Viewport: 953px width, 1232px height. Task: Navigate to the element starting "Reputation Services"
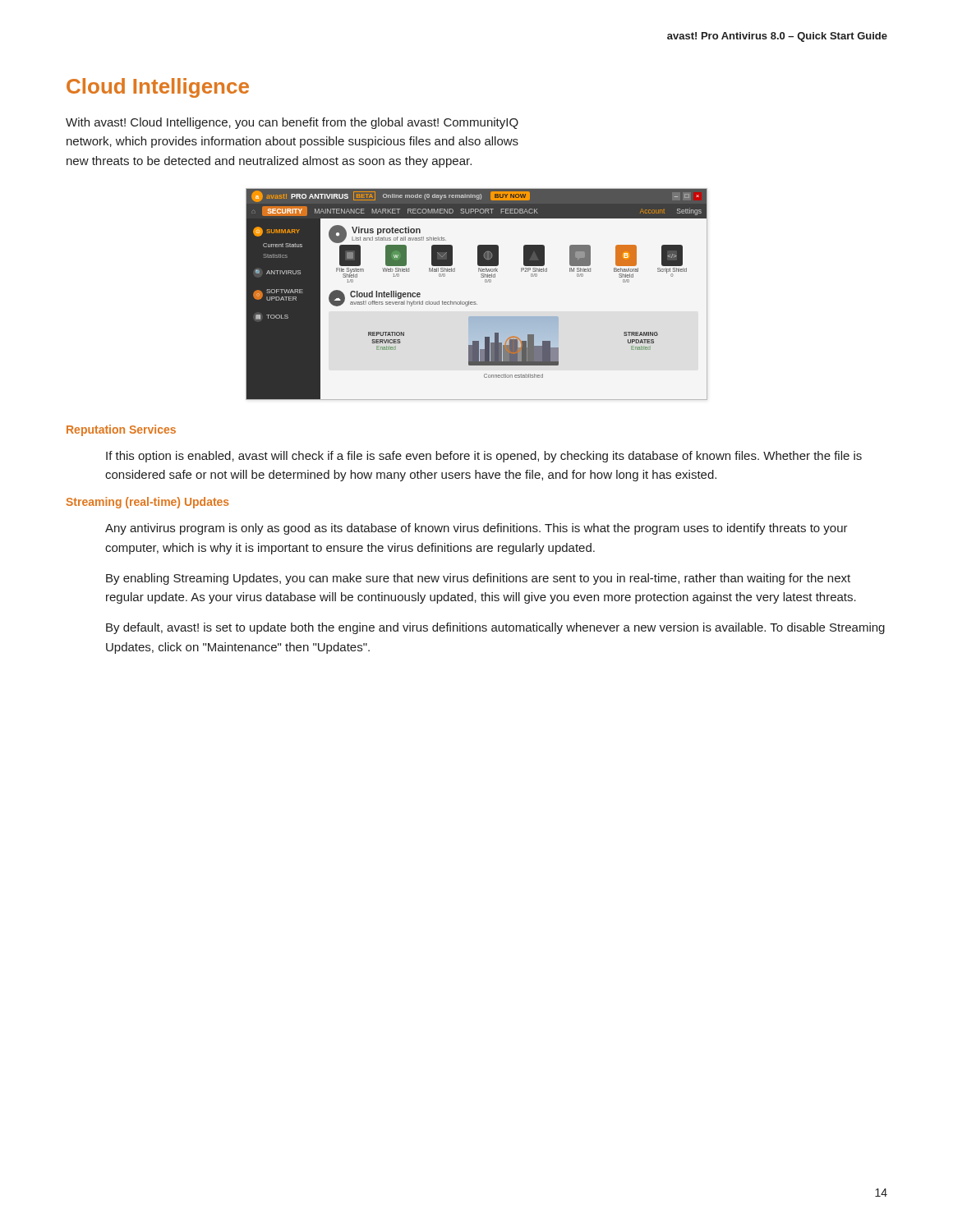click(121, 429)
